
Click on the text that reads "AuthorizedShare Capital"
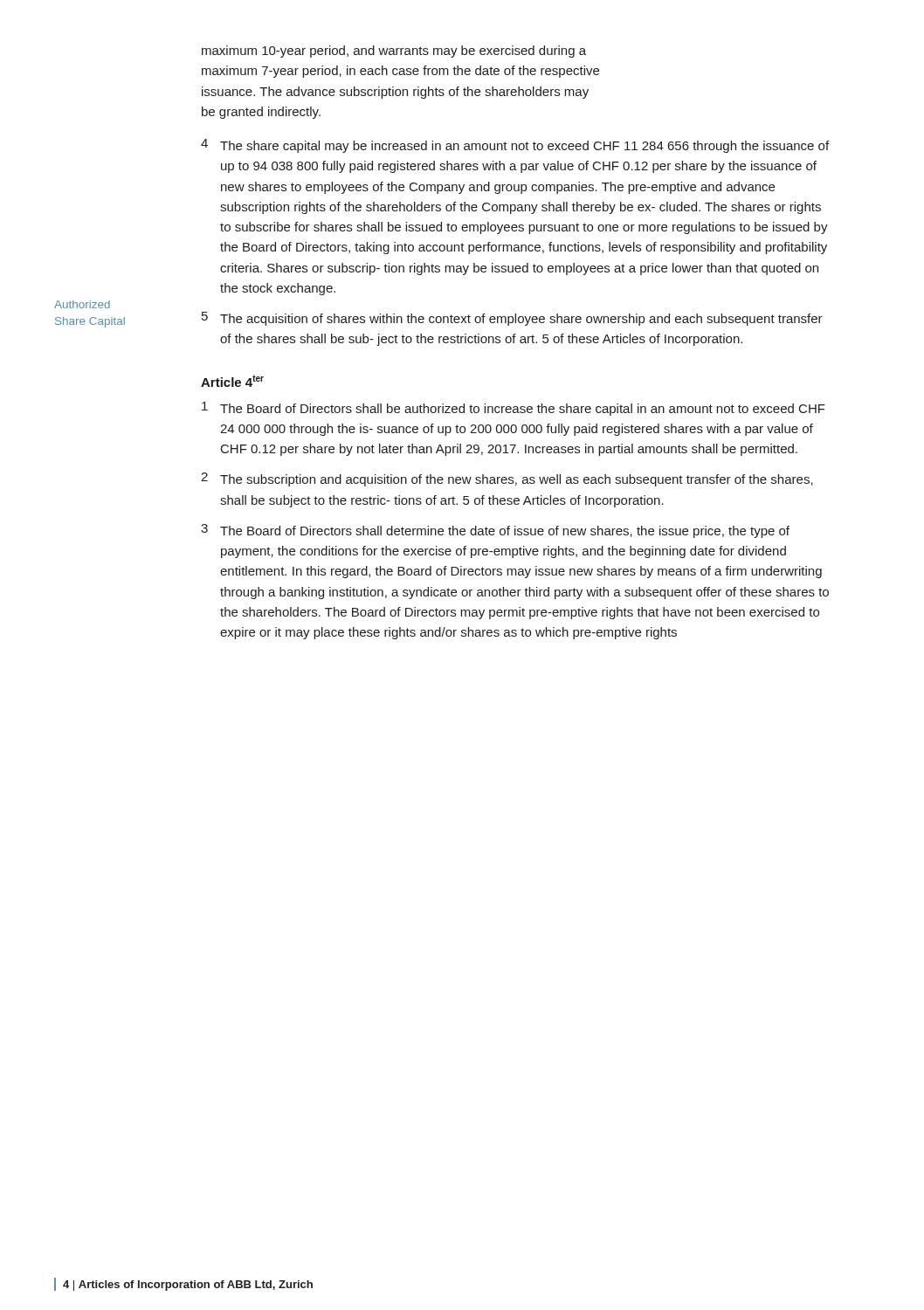click(x=90, y=313)
